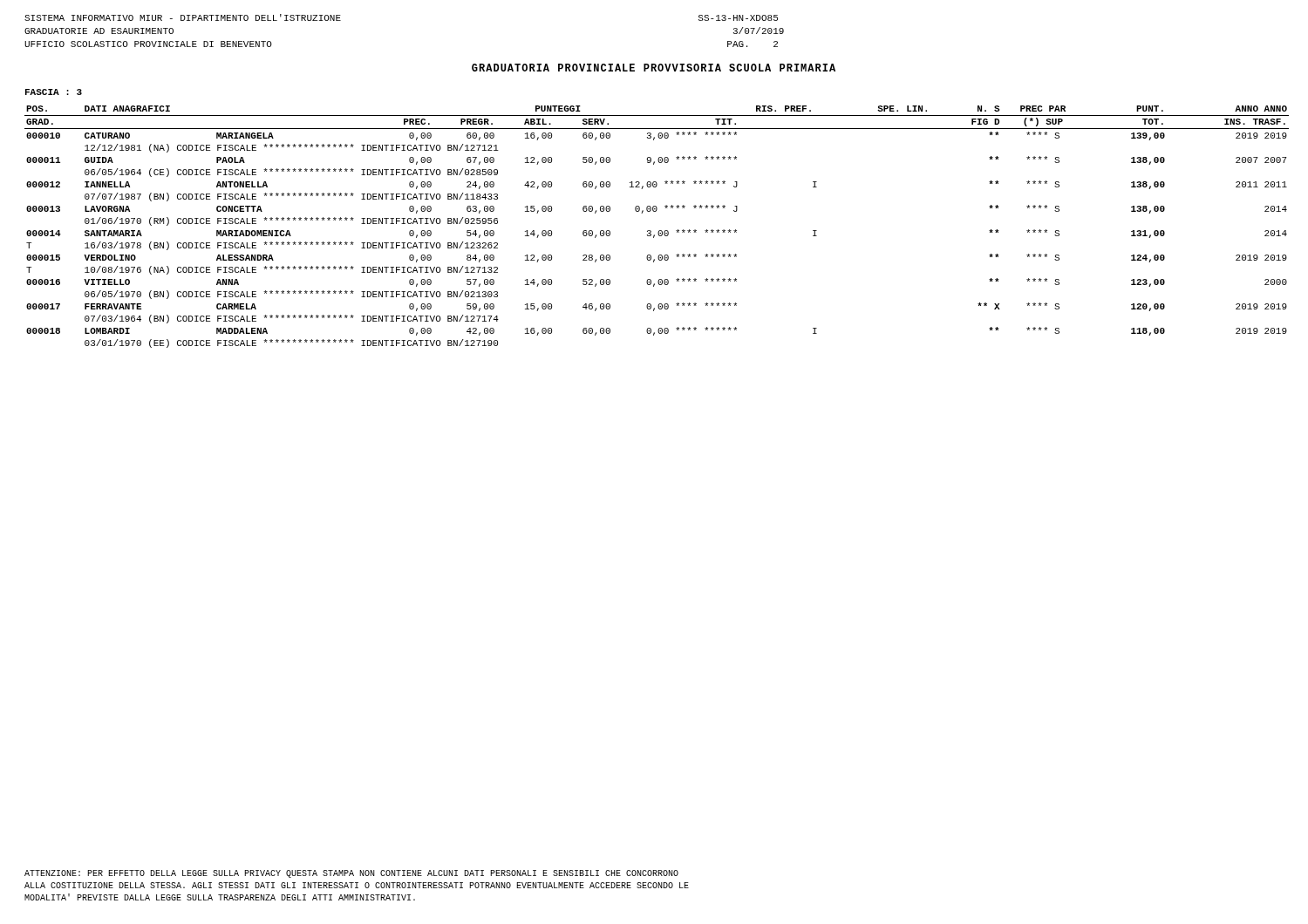Find the title that reads "GRADUATORIA PROVINCIALE PROVVISORIA SCUOLA PRIMARIA"
This screenshot has height=924, width=1308.
[654, 69]
